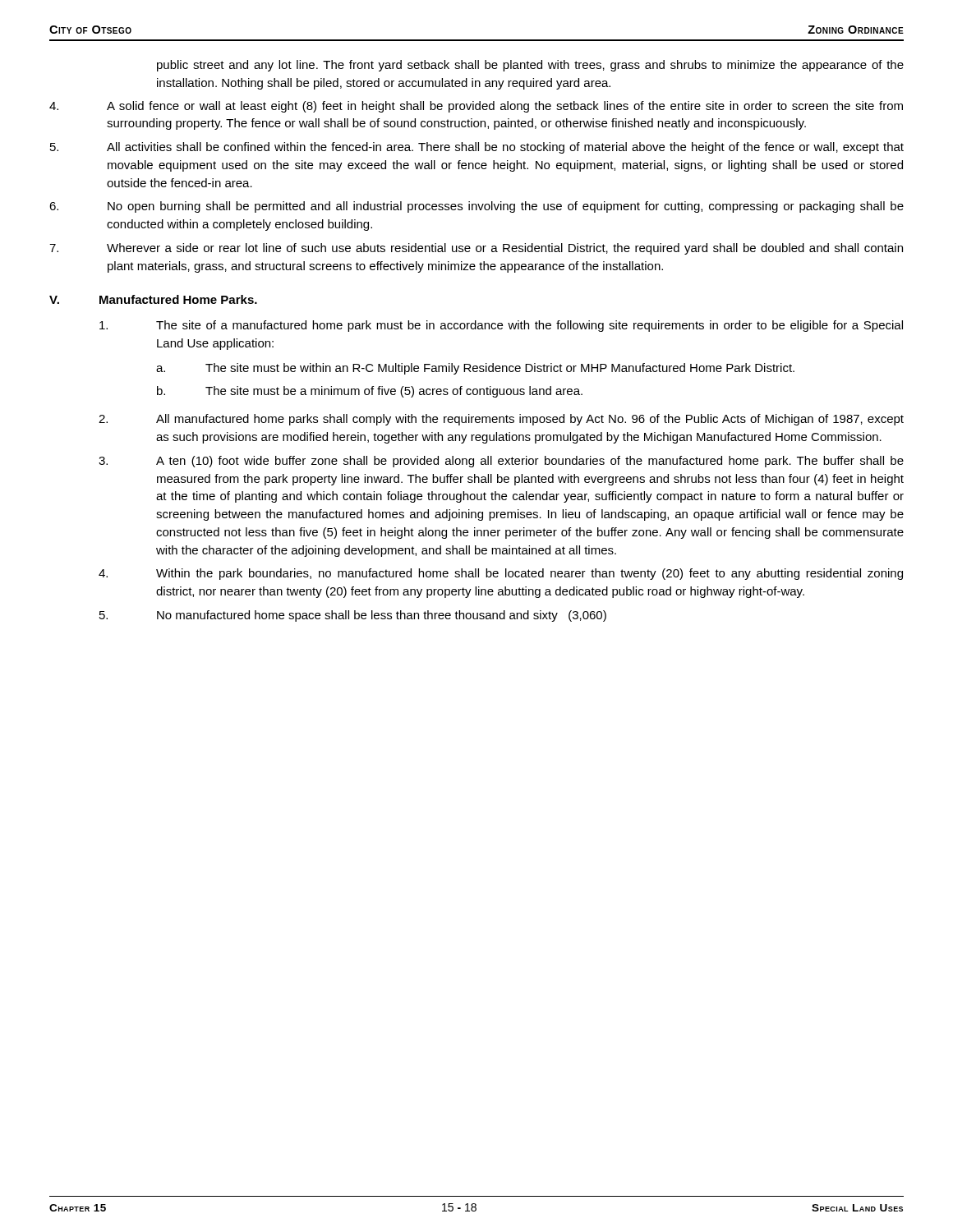Click on the text block starting "The site of a manufactured"
953x1232 pixels.
pos(501,360)
